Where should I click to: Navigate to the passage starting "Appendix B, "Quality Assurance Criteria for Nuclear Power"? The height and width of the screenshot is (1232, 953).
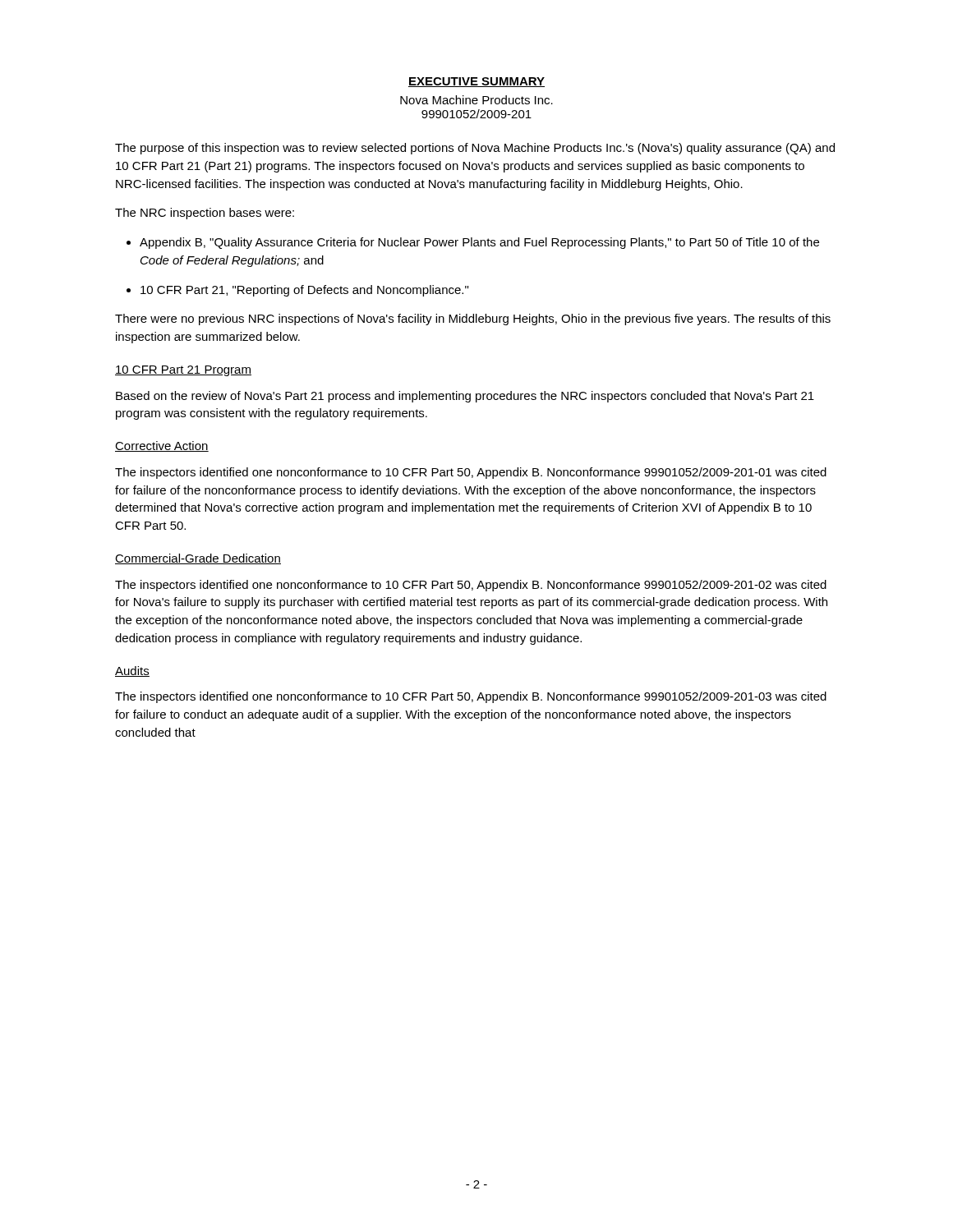click(x=476, y=251)
